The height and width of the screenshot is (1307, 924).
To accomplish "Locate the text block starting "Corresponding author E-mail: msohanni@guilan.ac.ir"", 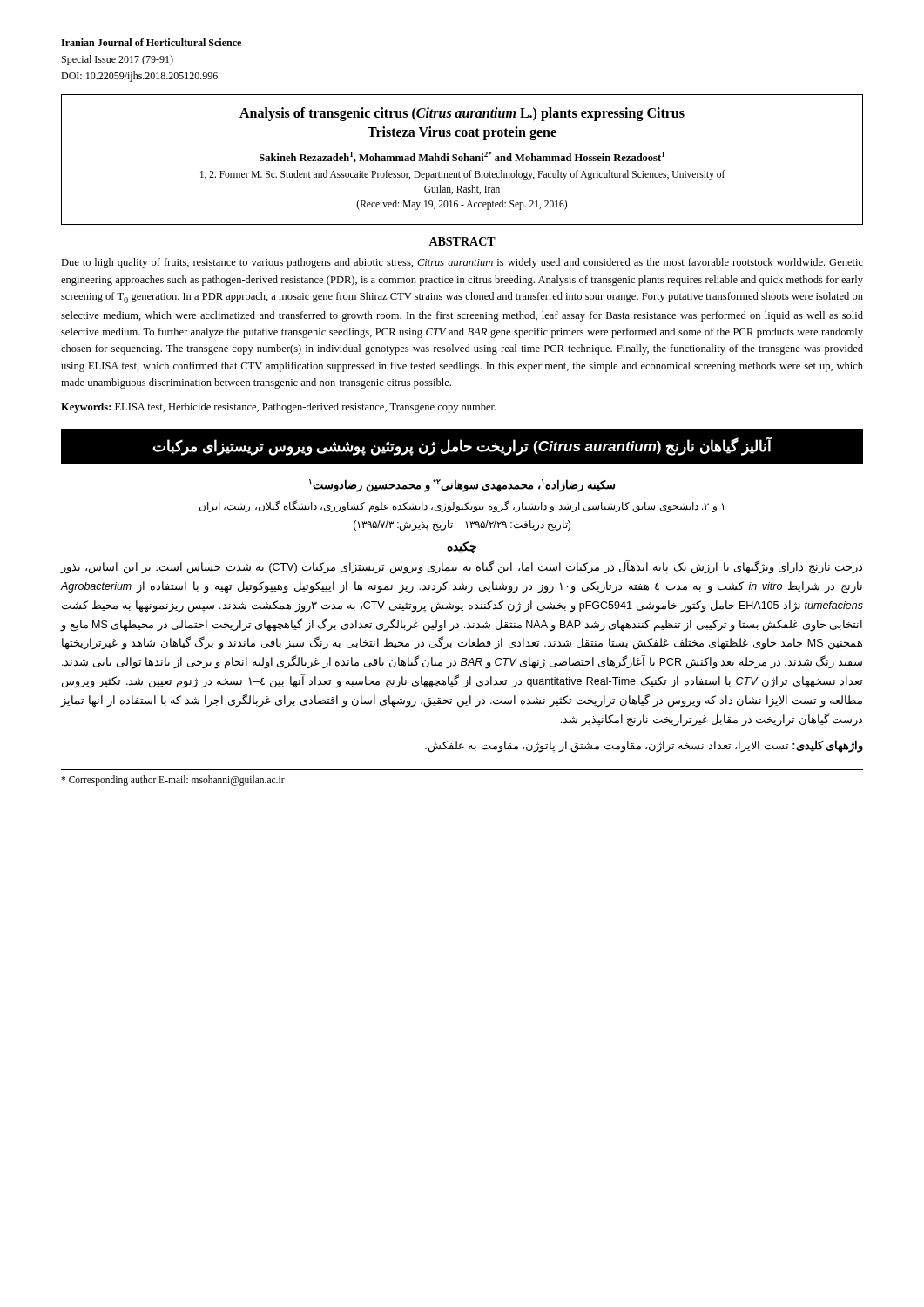I will coord(462,777).
